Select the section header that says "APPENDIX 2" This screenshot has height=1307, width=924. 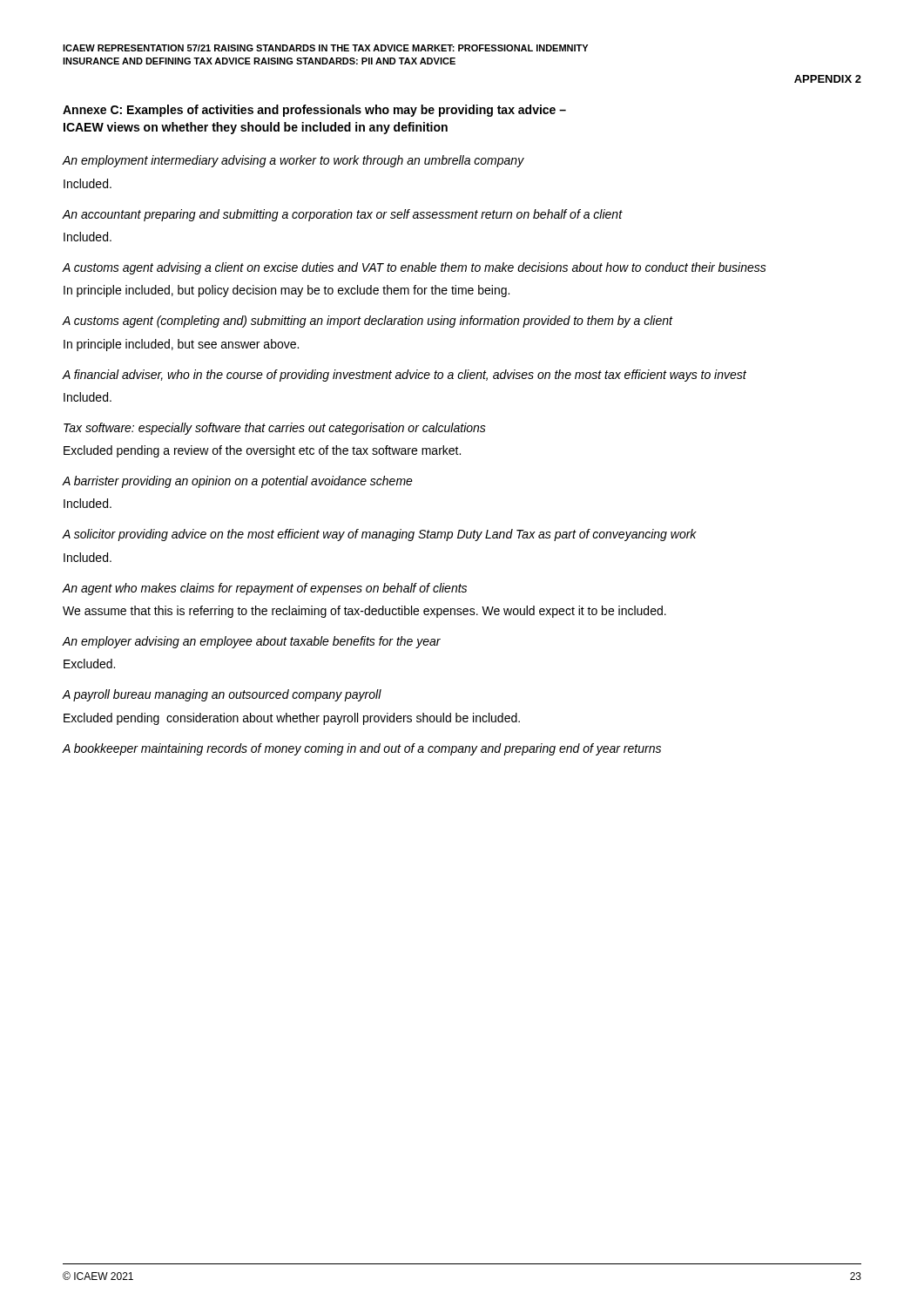(x=828, y=79)
